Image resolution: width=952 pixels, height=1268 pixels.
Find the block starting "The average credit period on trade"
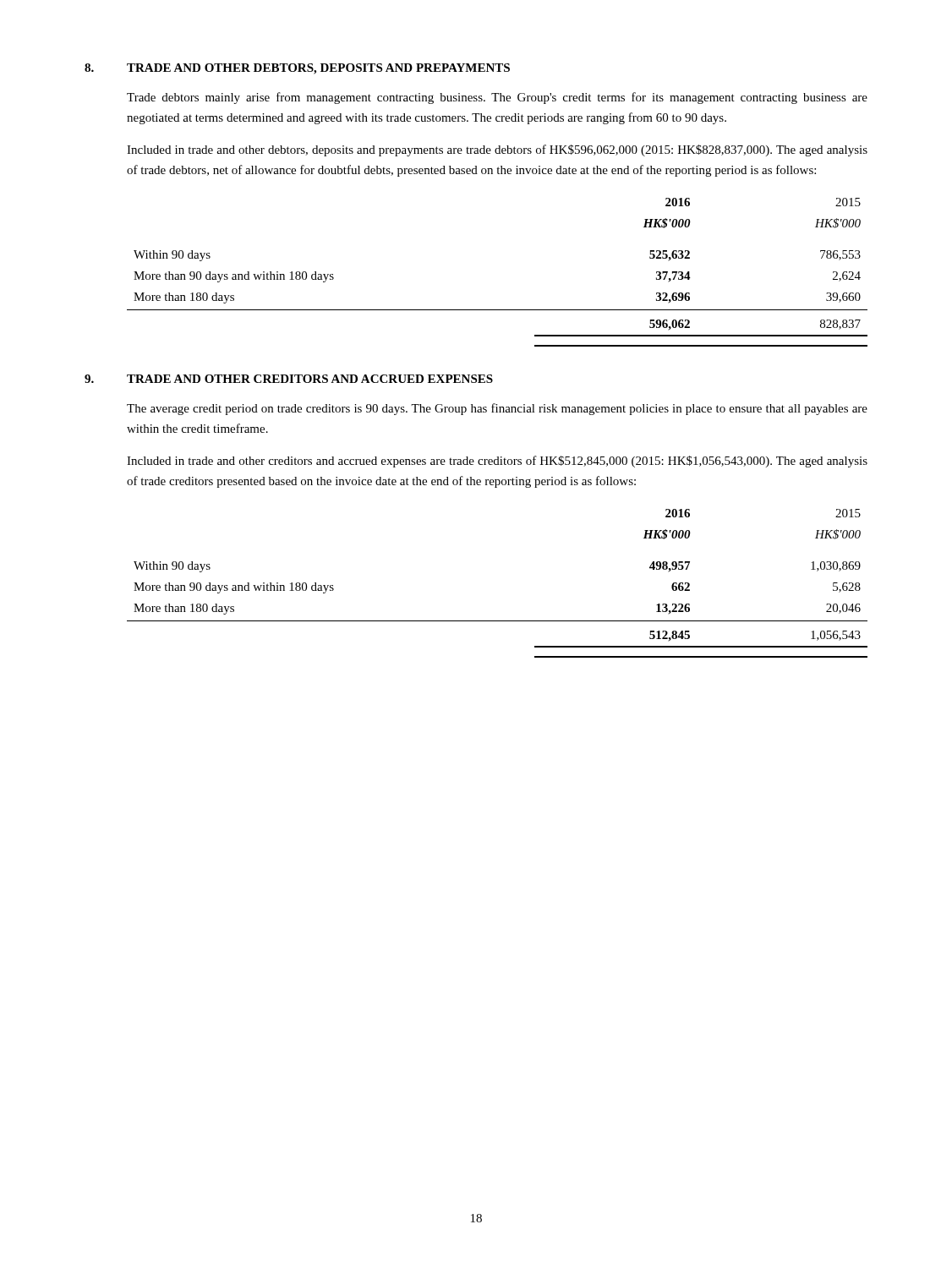pos(497,418)
